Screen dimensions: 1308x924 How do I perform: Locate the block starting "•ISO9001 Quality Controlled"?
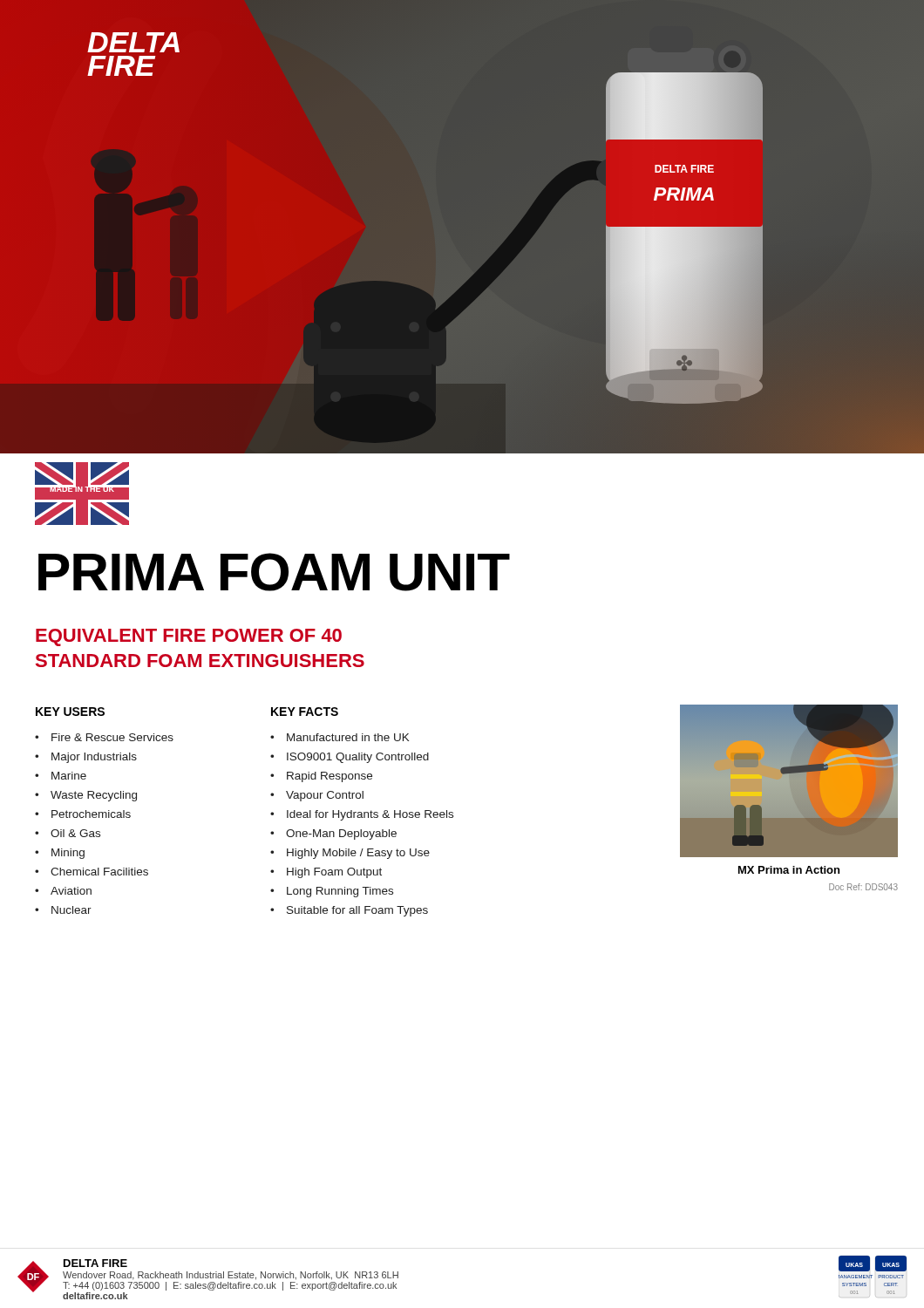coord(350,756)
